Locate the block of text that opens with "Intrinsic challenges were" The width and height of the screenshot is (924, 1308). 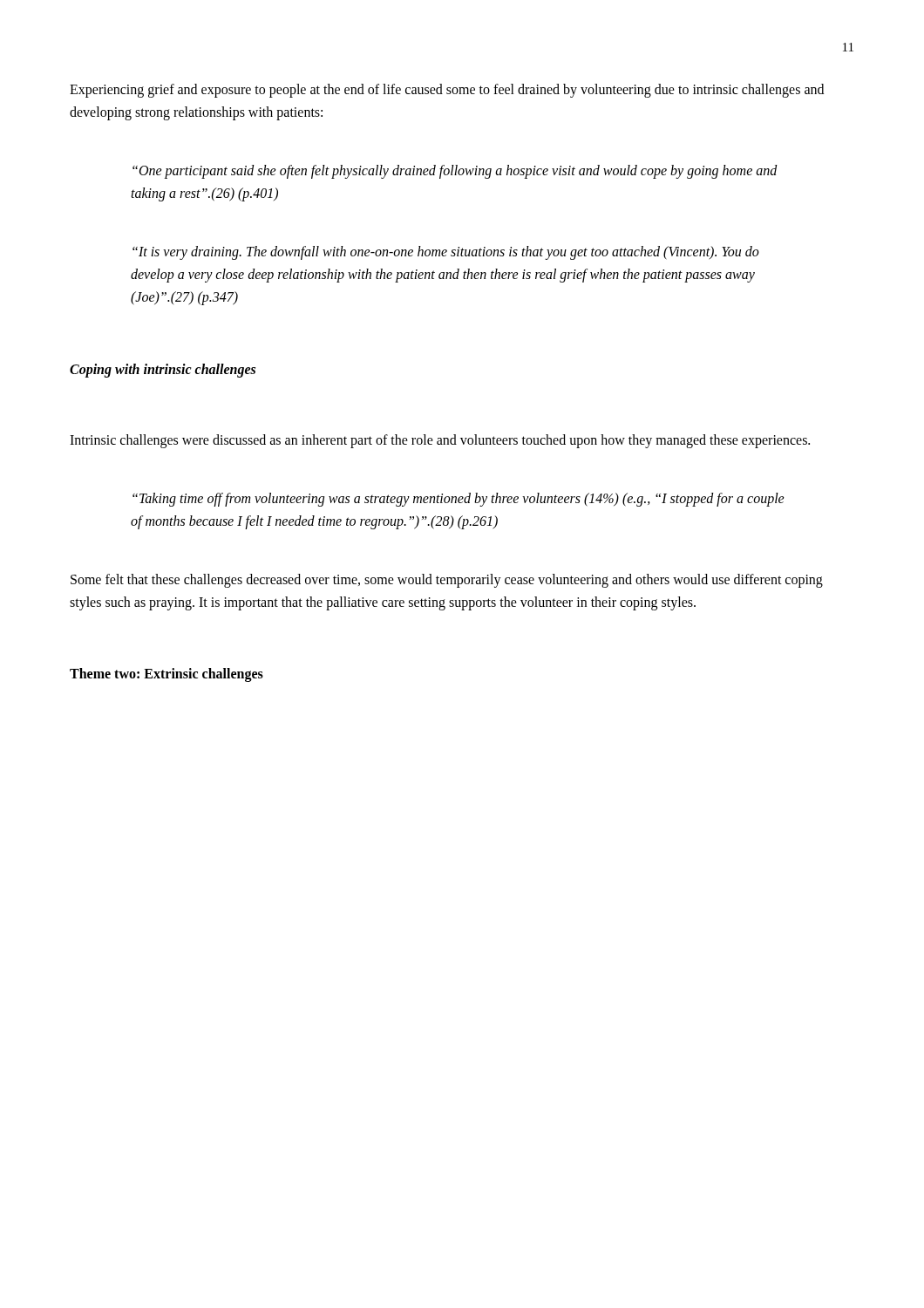440,440
